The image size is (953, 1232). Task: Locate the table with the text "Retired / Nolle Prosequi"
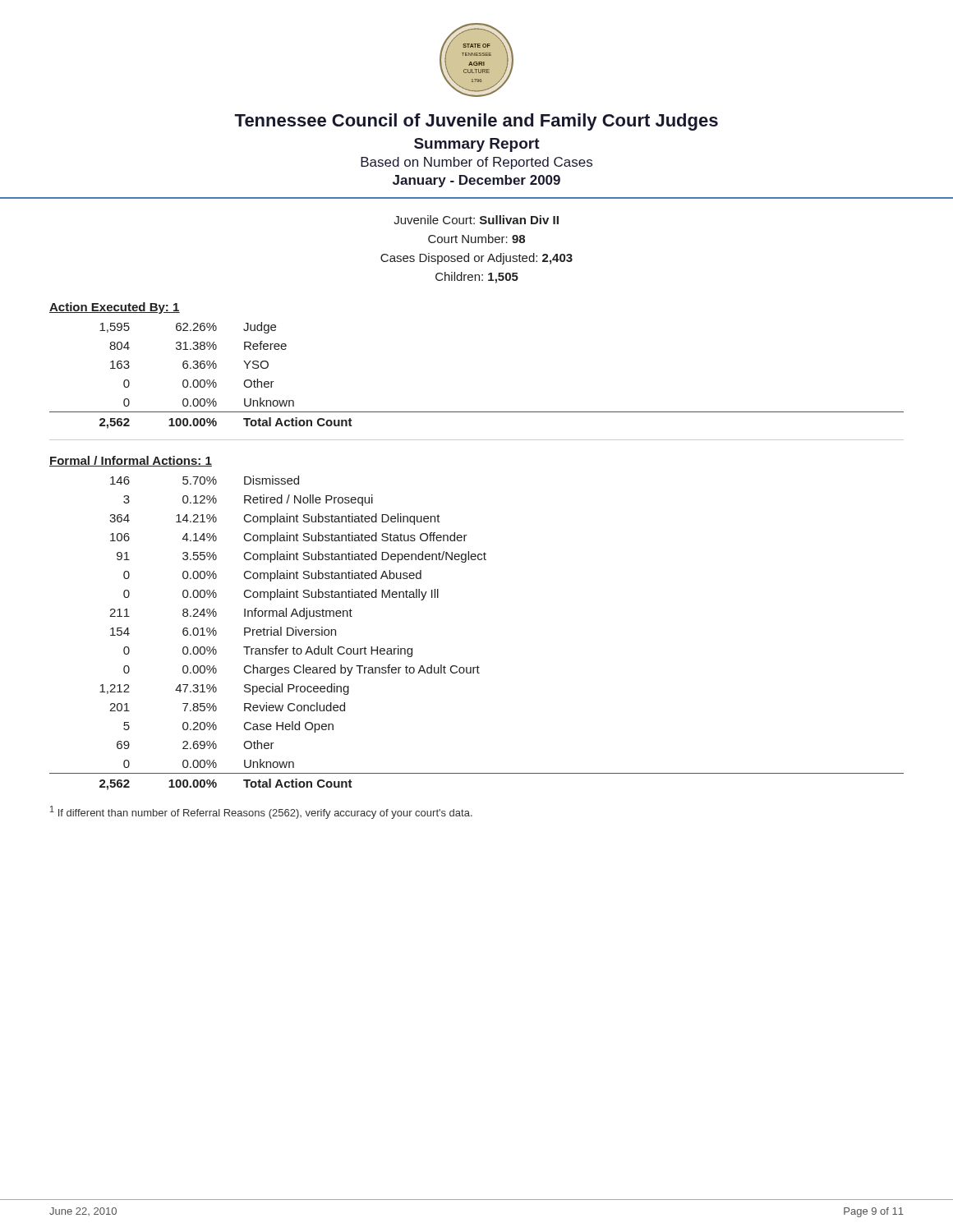[x=476, y=632]
